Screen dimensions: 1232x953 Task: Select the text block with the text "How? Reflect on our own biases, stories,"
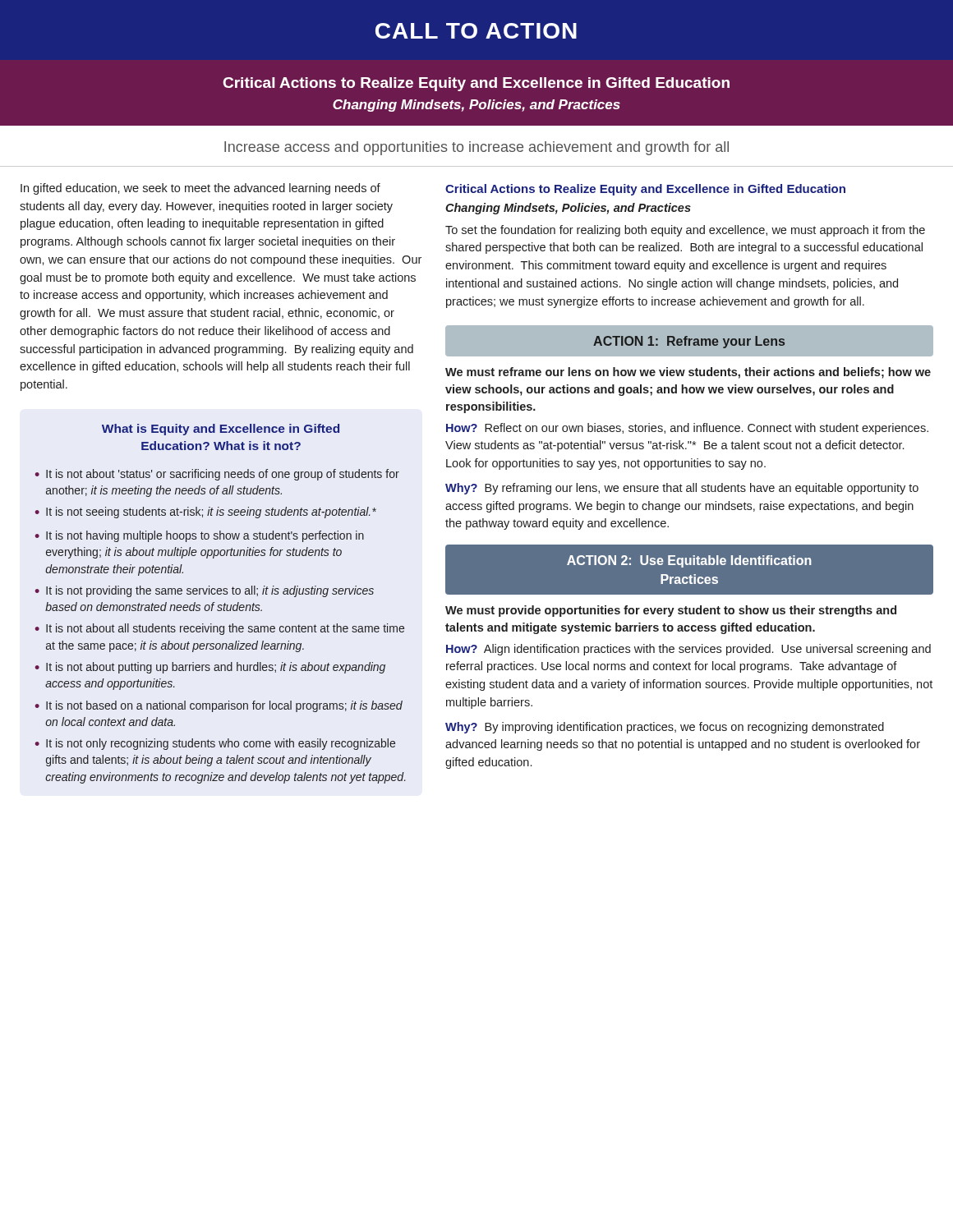tap(689, 445)
